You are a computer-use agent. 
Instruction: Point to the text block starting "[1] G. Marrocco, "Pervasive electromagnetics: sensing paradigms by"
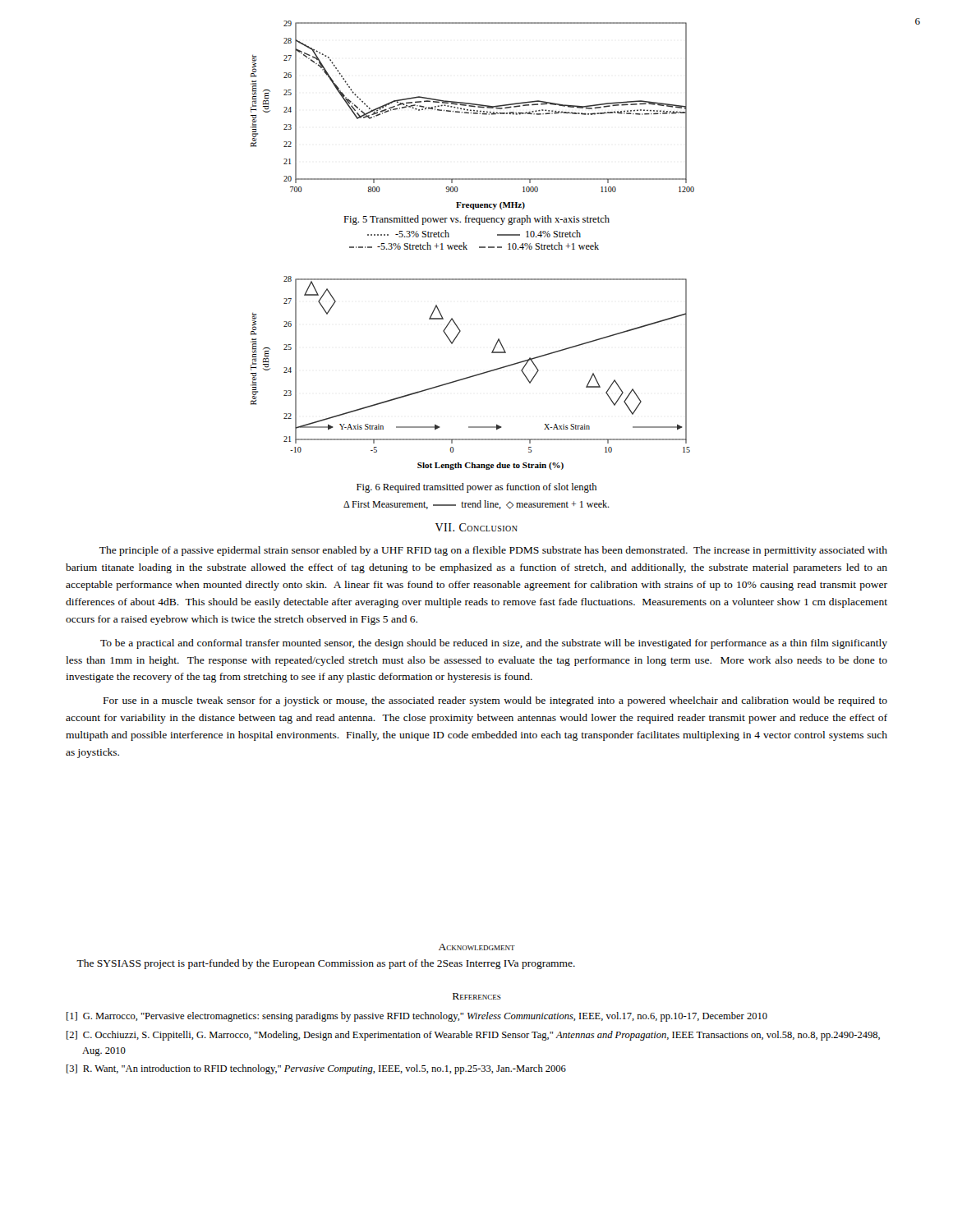pos(417,1016)
